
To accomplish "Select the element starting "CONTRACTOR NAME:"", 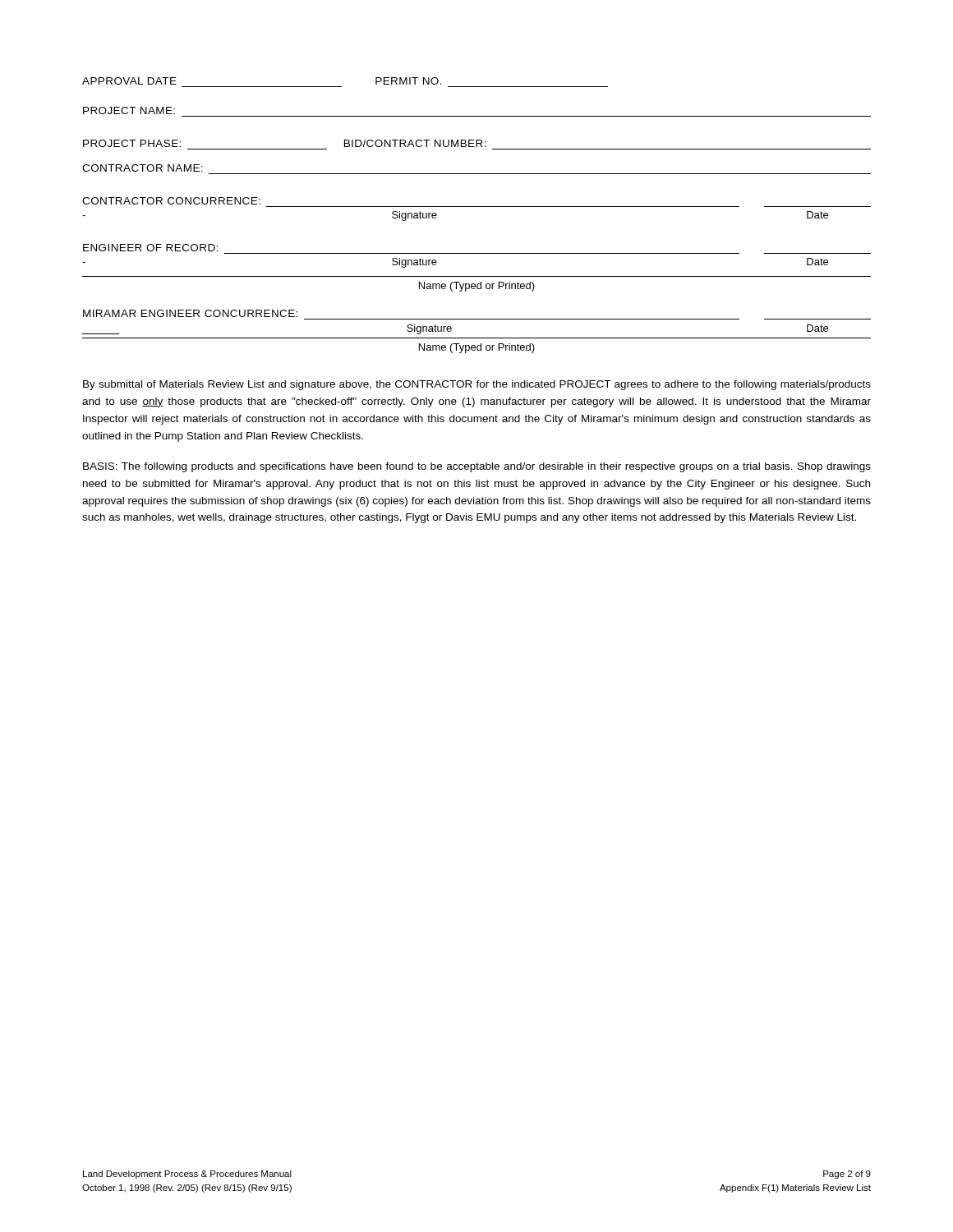I will tap(476, 168).
